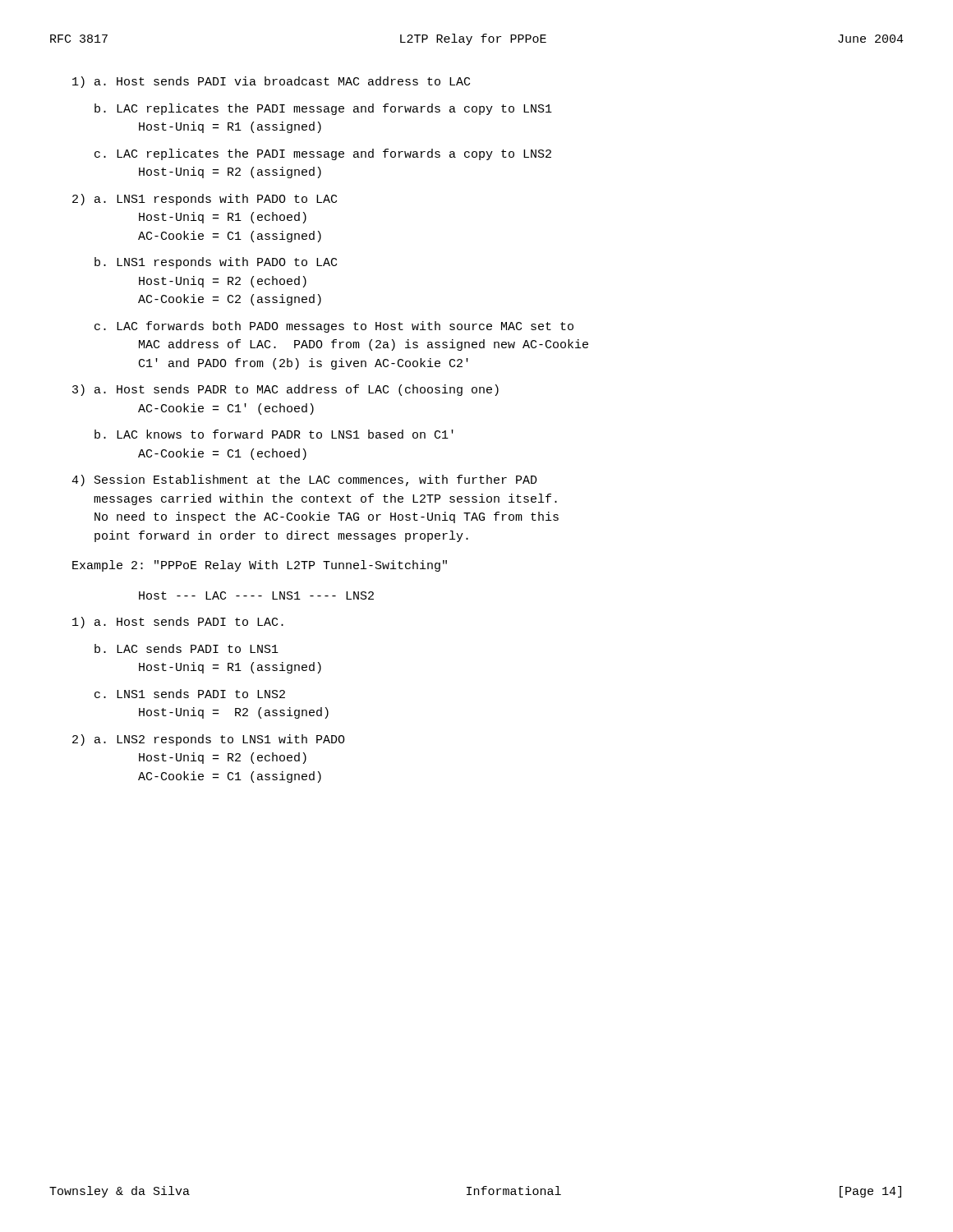Point to the element starting "b. LAC knows to forward PADR to LNS1"
Viewport: 953px width, 1232px height.
274,434
